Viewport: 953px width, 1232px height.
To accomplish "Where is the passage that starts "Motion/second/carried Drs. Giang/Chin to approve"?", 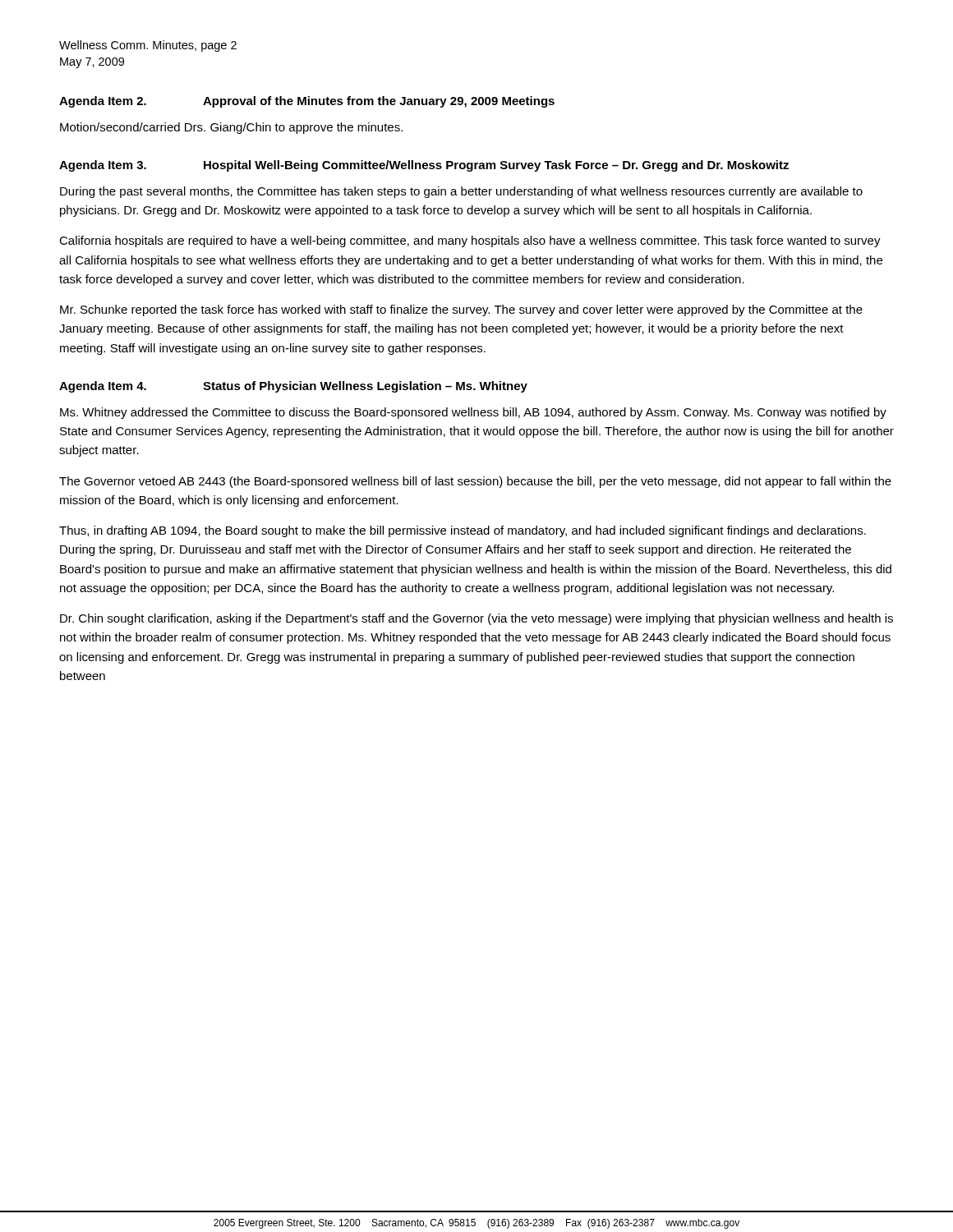I will click(x=231, y=127).
